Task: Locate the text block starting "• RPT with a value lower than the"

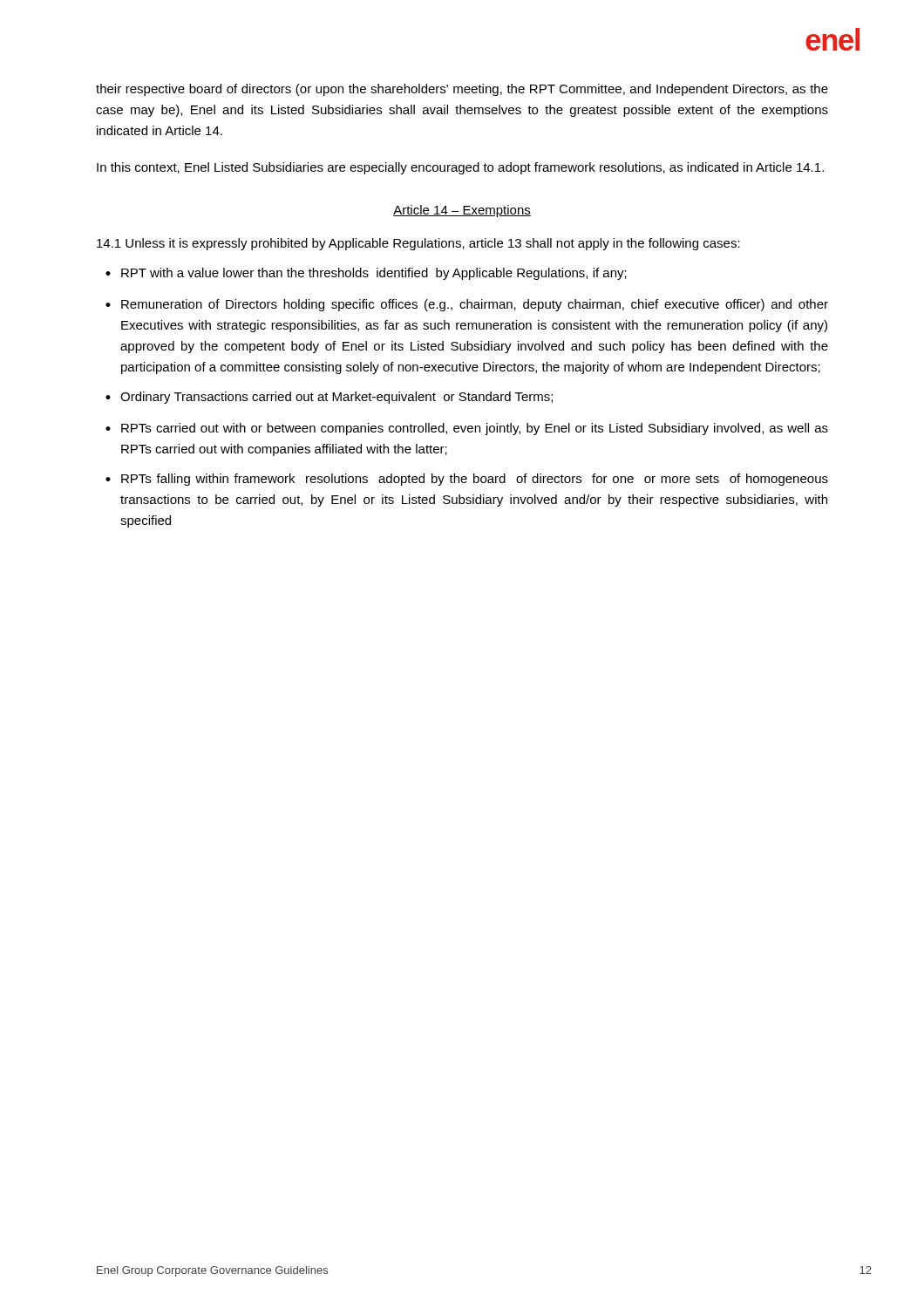Action: click(x=462, y=274)
